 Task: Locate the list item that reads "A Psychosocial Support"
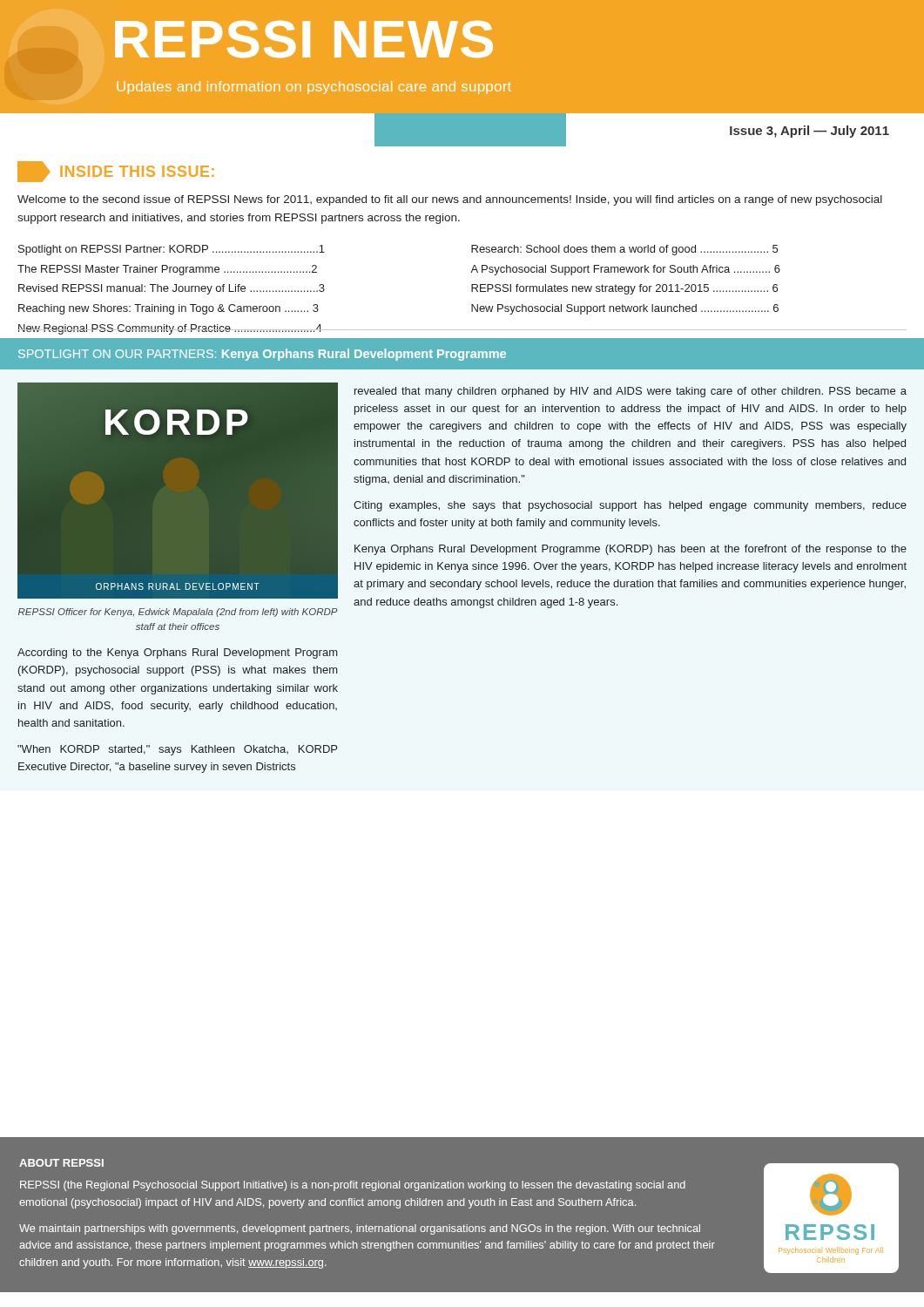[x=626, y=268]
